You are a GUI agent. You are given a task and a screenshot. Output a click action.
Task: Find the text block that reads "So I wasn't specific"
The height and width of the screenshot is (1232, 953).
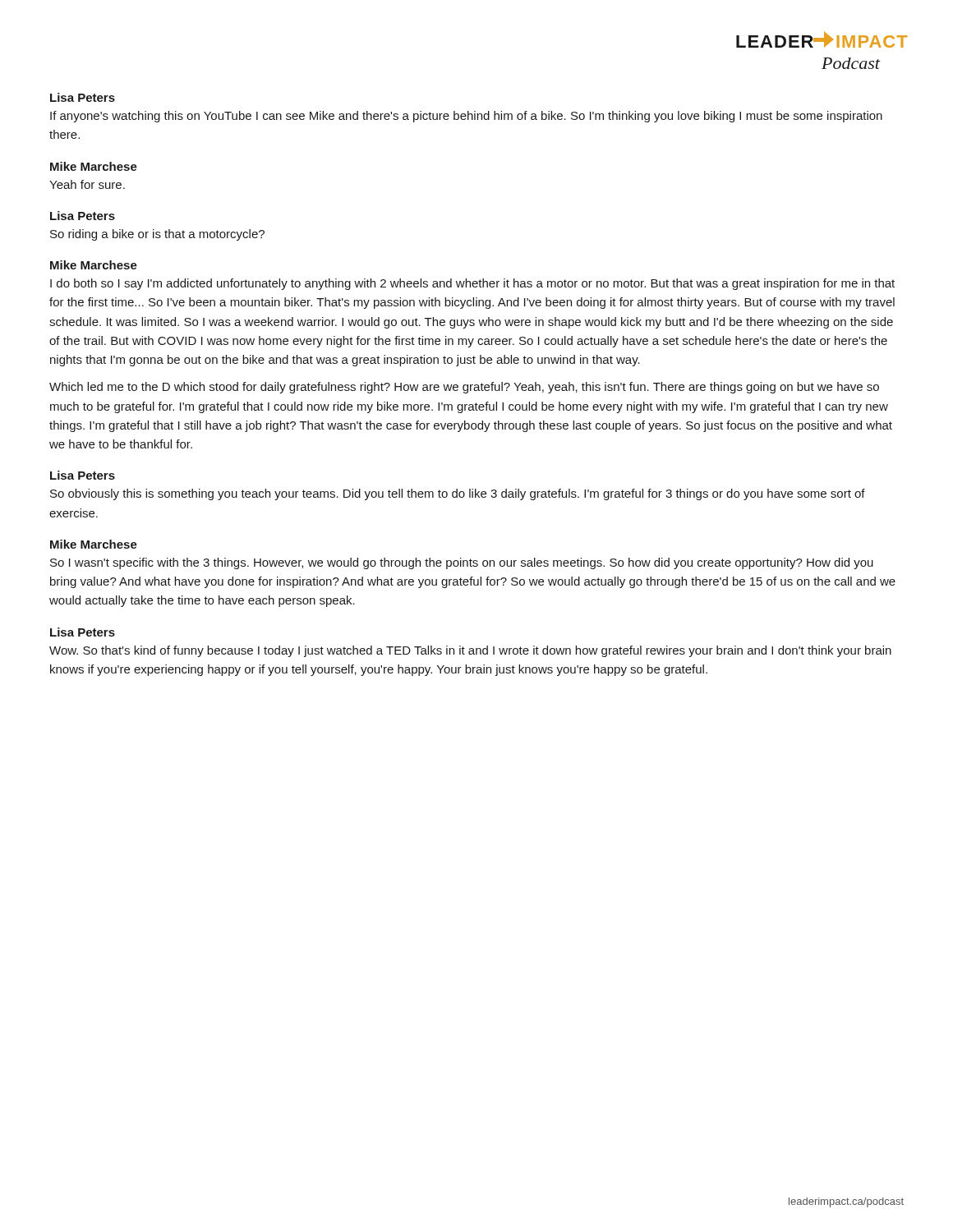point(472,581)
